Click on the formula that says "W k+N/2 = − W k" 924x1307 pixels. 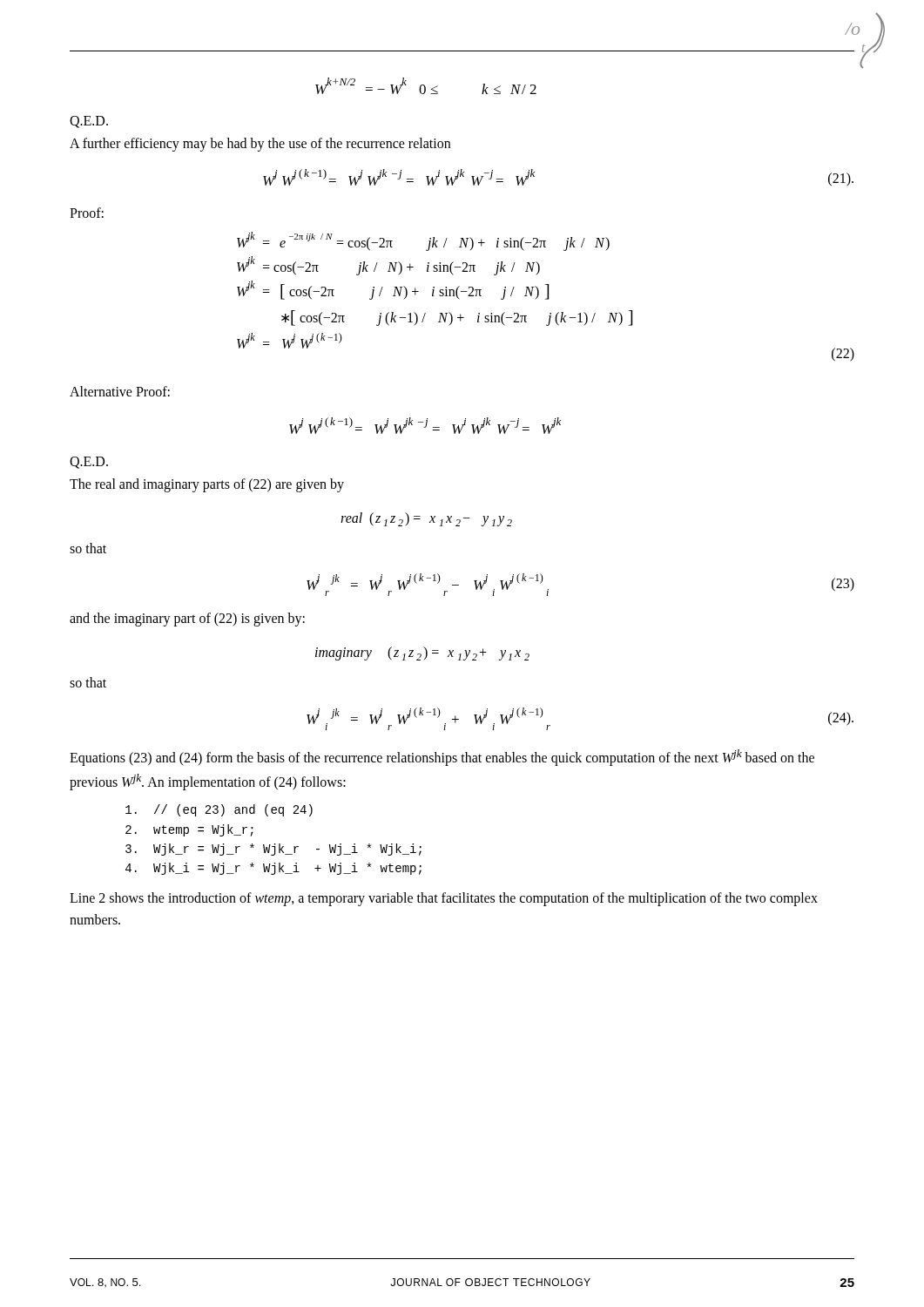click(x=426, y=86)
